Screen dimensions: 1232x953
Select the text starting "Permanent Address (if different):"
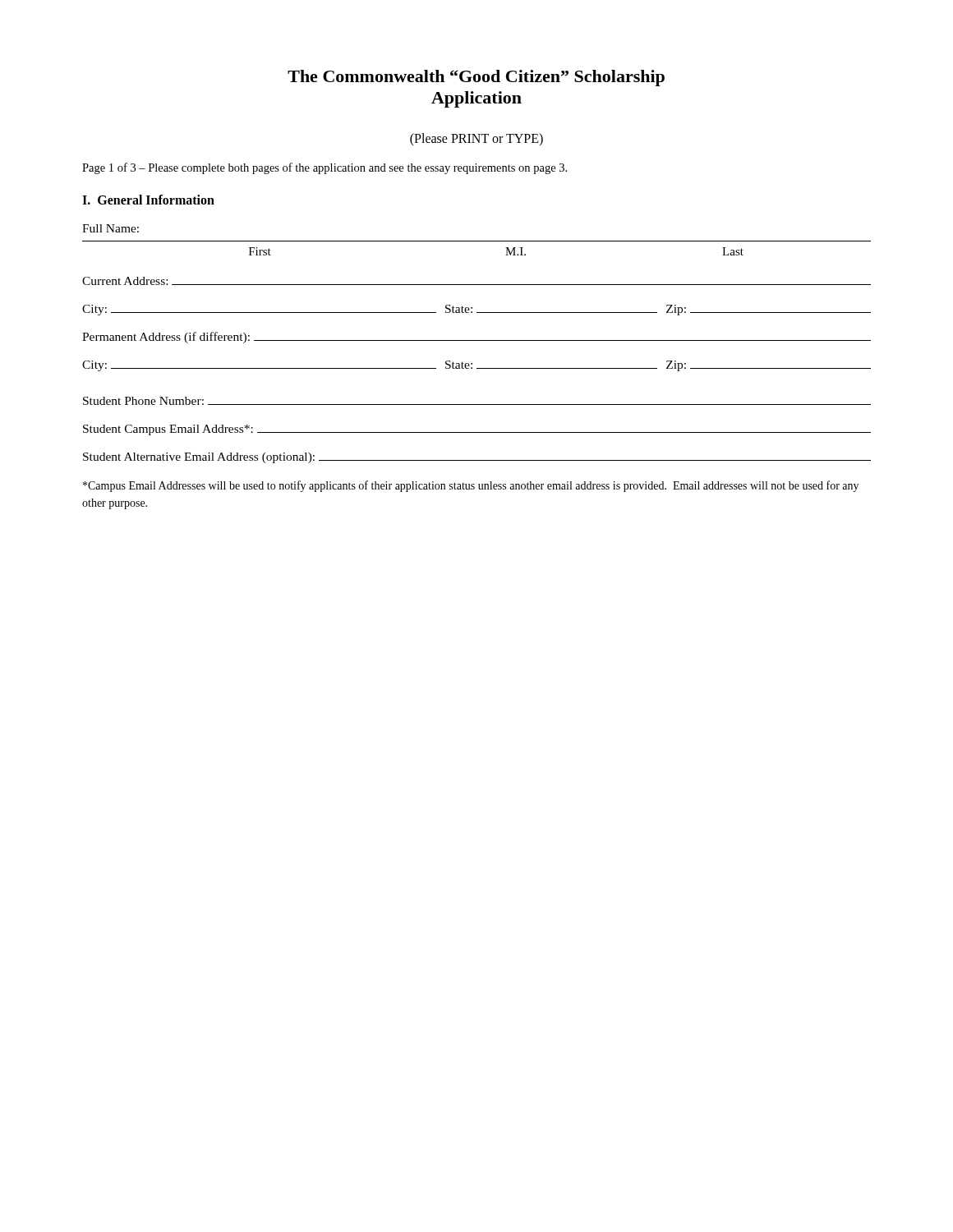point(476,337)
